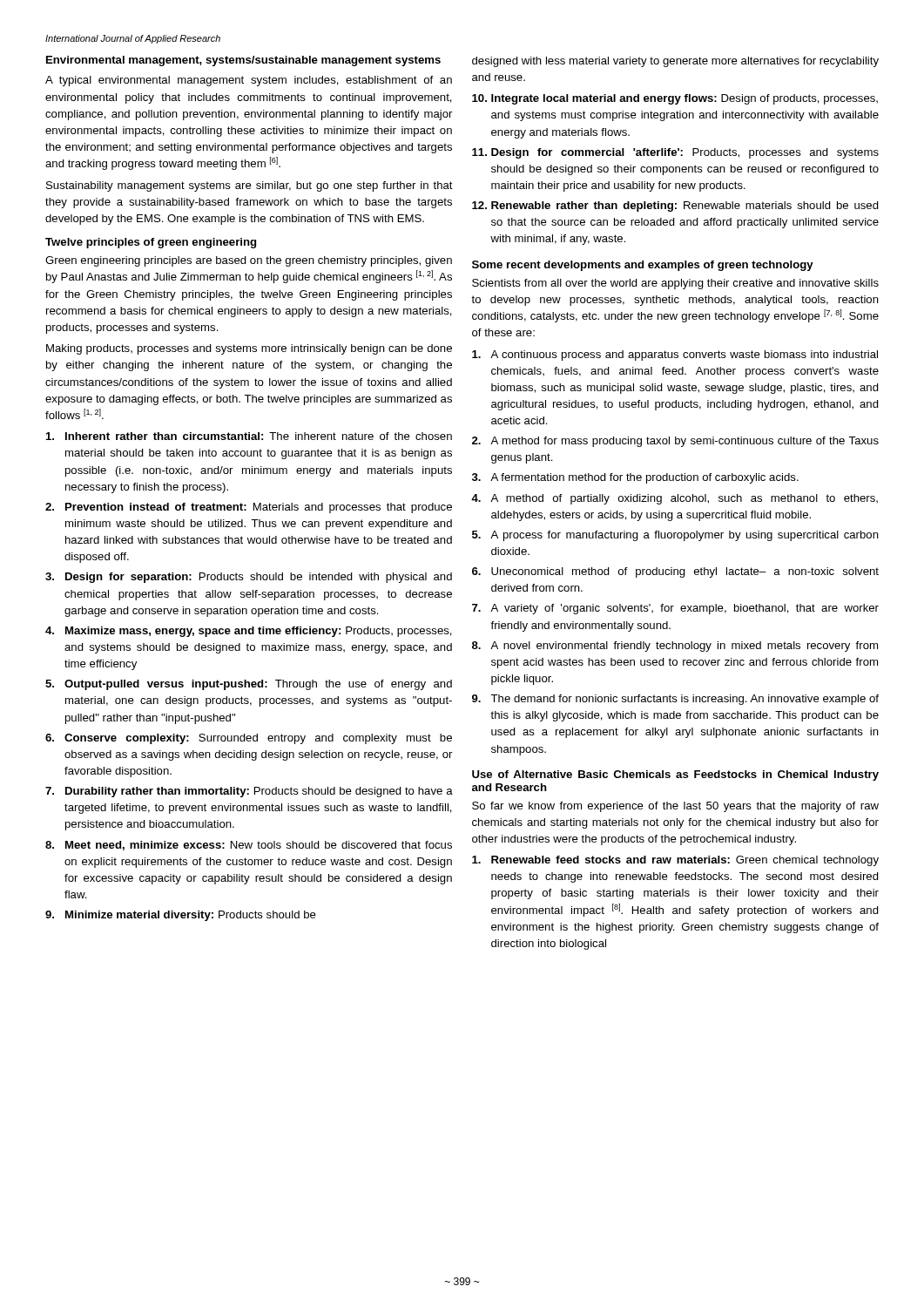Point to the block beginning "Renewable feed stocks and raw materials:"
This screenshot has width=924, height=1307.
tap(675, 902)
